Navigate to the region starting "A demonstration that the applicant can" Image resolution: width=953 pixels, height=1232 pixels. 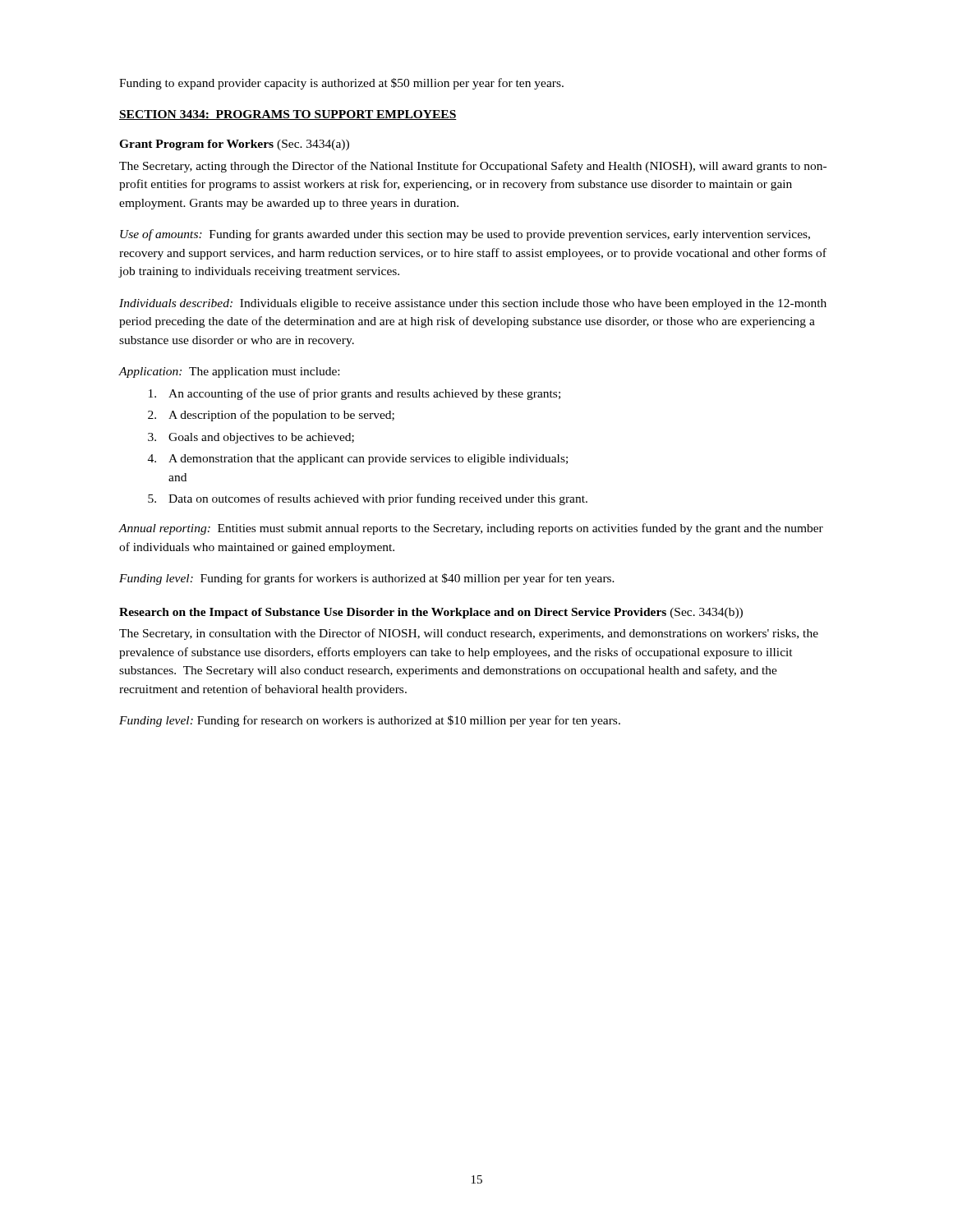369,467
